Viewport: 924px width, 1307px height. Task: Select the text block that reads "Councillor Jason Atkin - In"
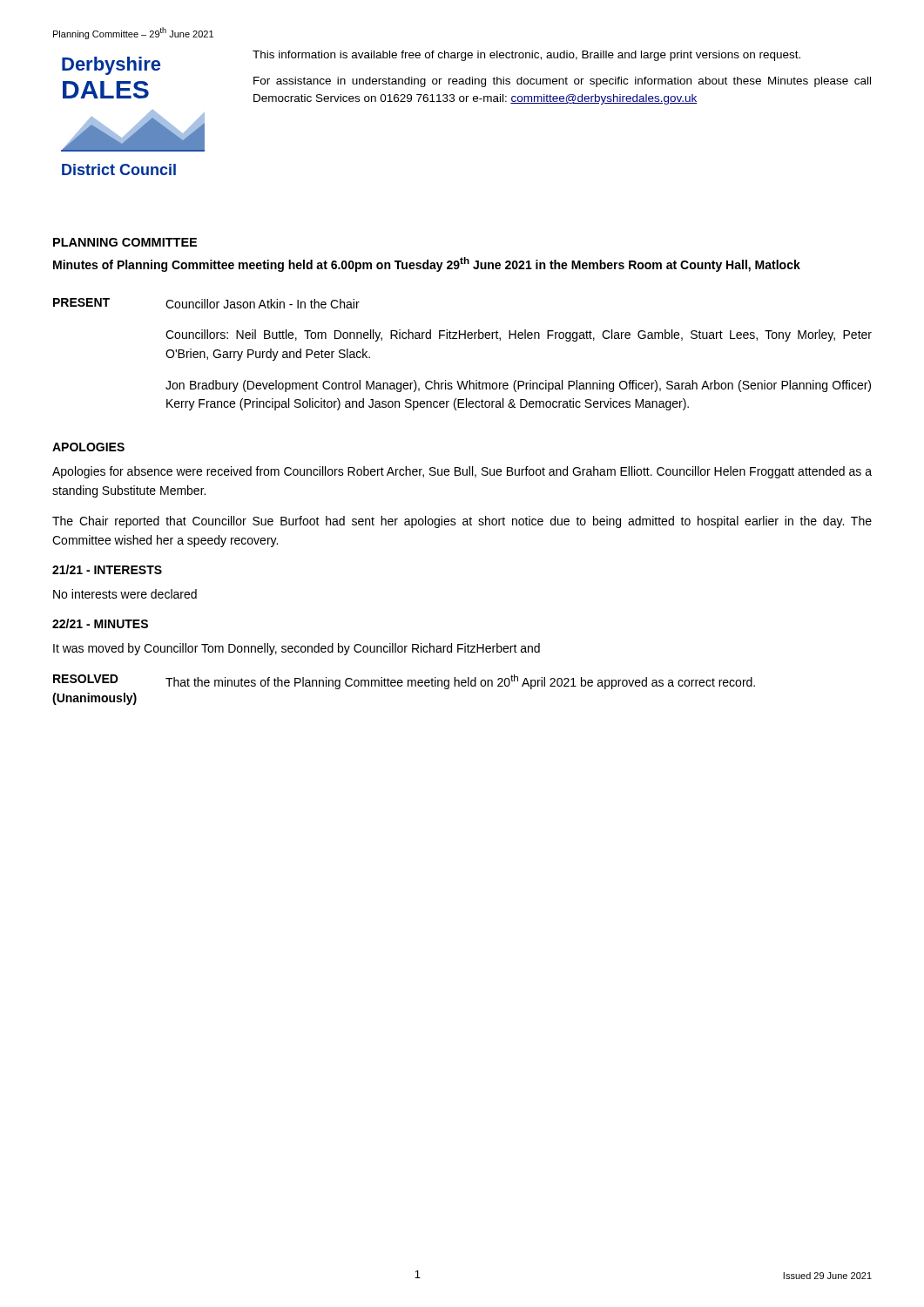263,304
